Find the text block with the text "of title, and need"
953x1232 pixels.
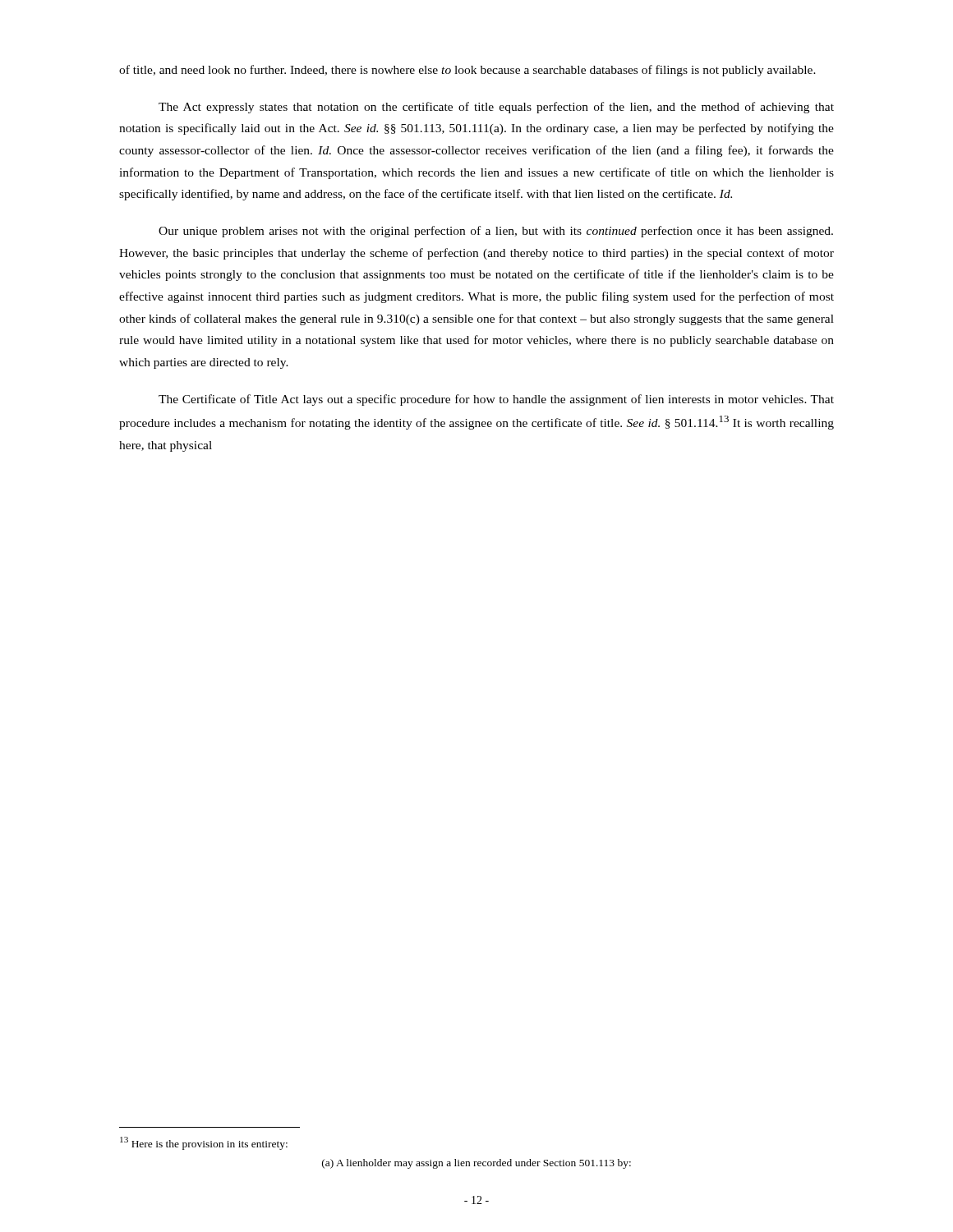[476, 70]
